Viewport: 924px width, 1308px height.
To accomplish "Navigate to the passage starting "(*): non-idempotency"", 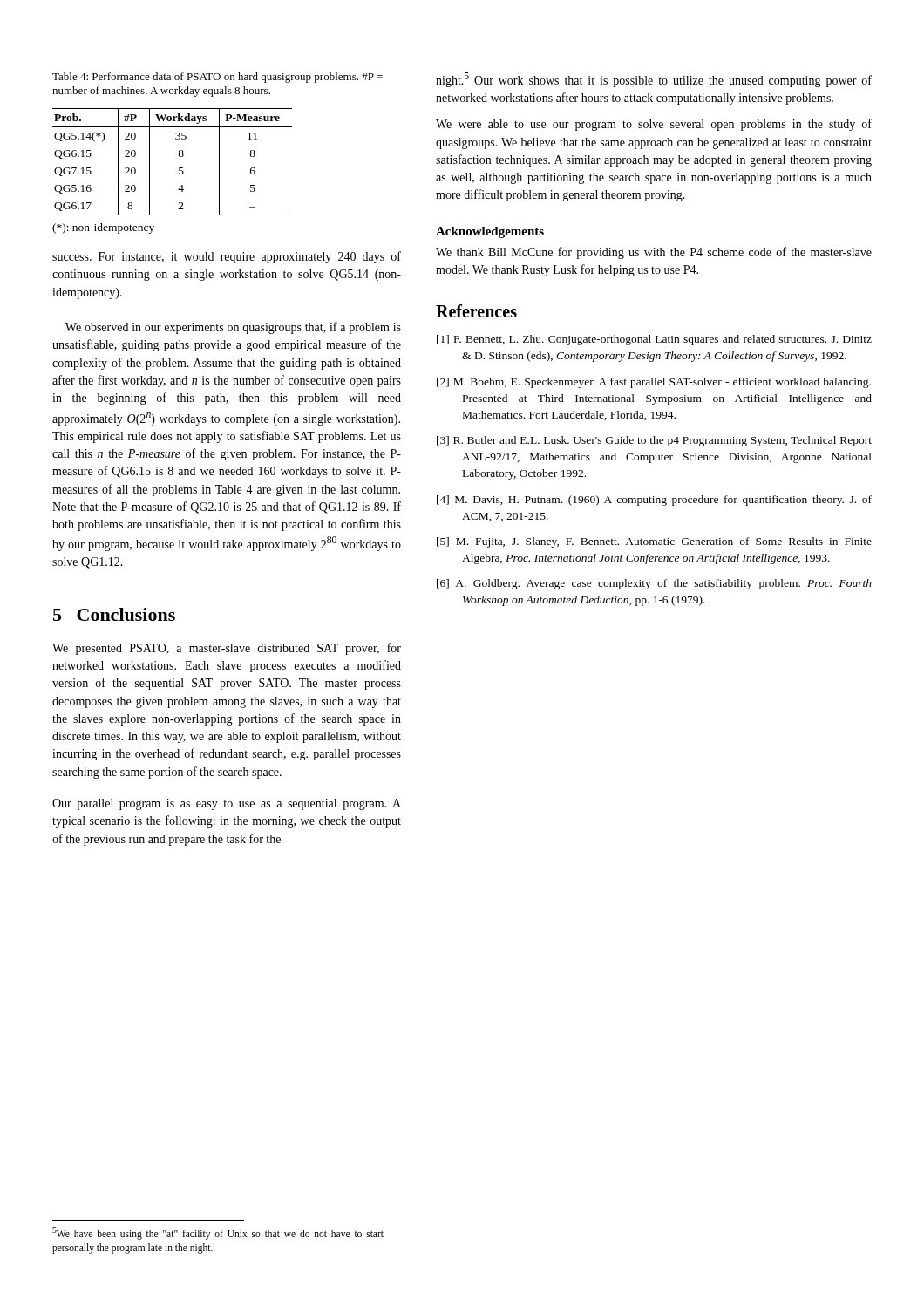I will point(103,227).
